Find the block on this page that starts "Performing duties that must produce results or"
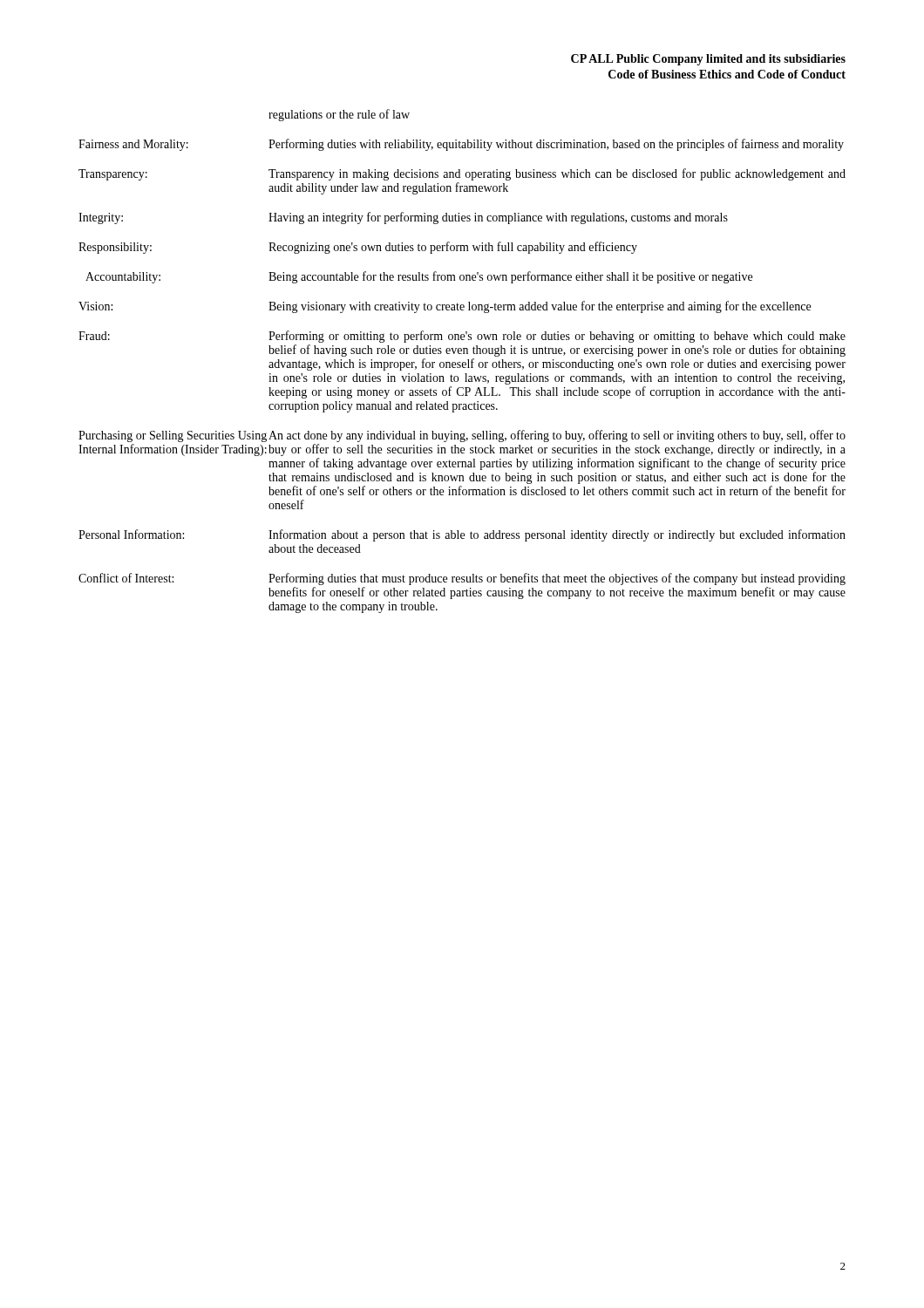The width and height of the screenshot is (924, 1308). tap(557, 593)
